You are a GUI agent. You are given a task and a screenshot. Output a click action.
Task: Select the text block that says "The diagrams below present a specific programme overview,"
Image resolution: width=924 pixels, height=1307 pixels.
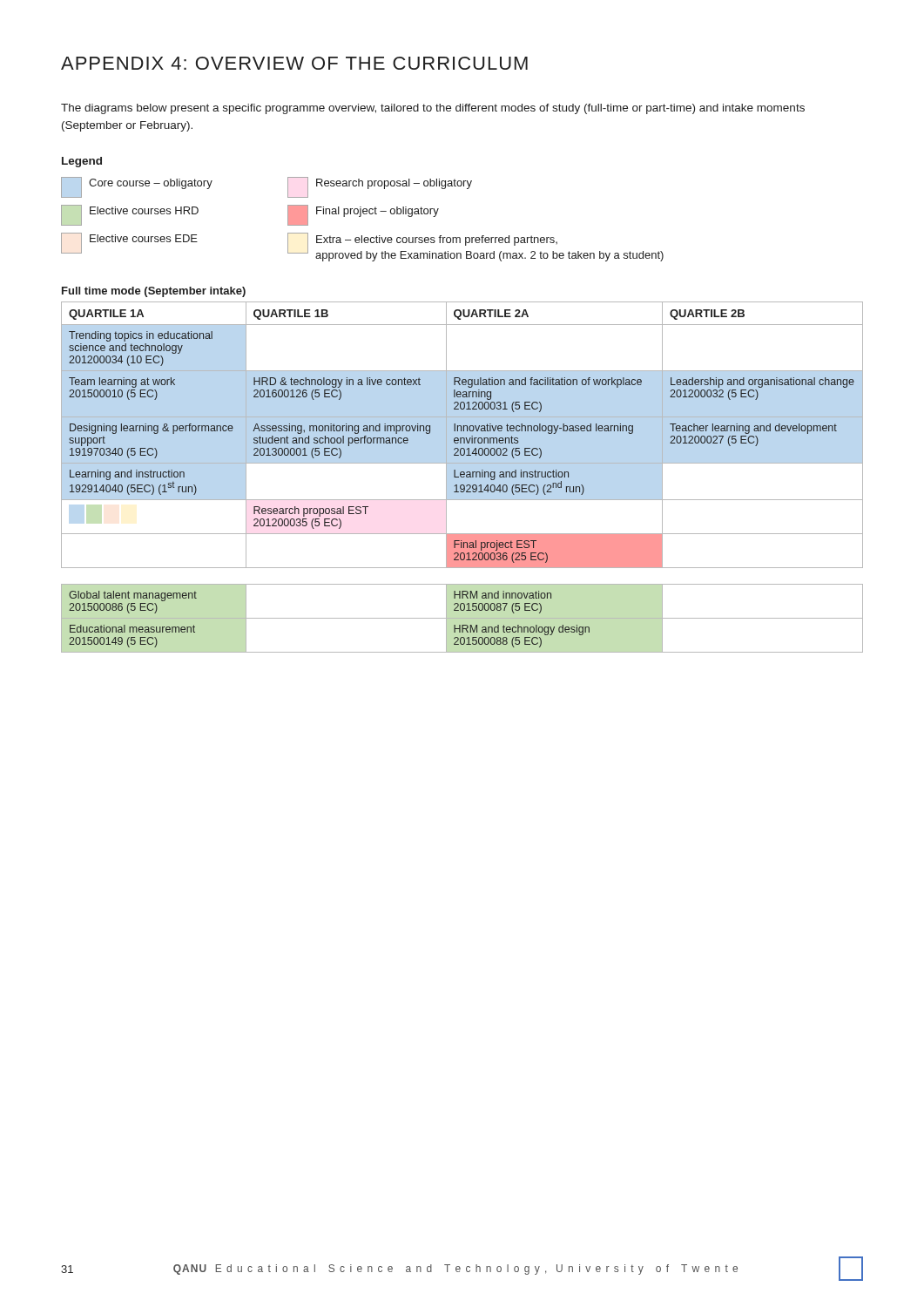(x=433, y=116)
